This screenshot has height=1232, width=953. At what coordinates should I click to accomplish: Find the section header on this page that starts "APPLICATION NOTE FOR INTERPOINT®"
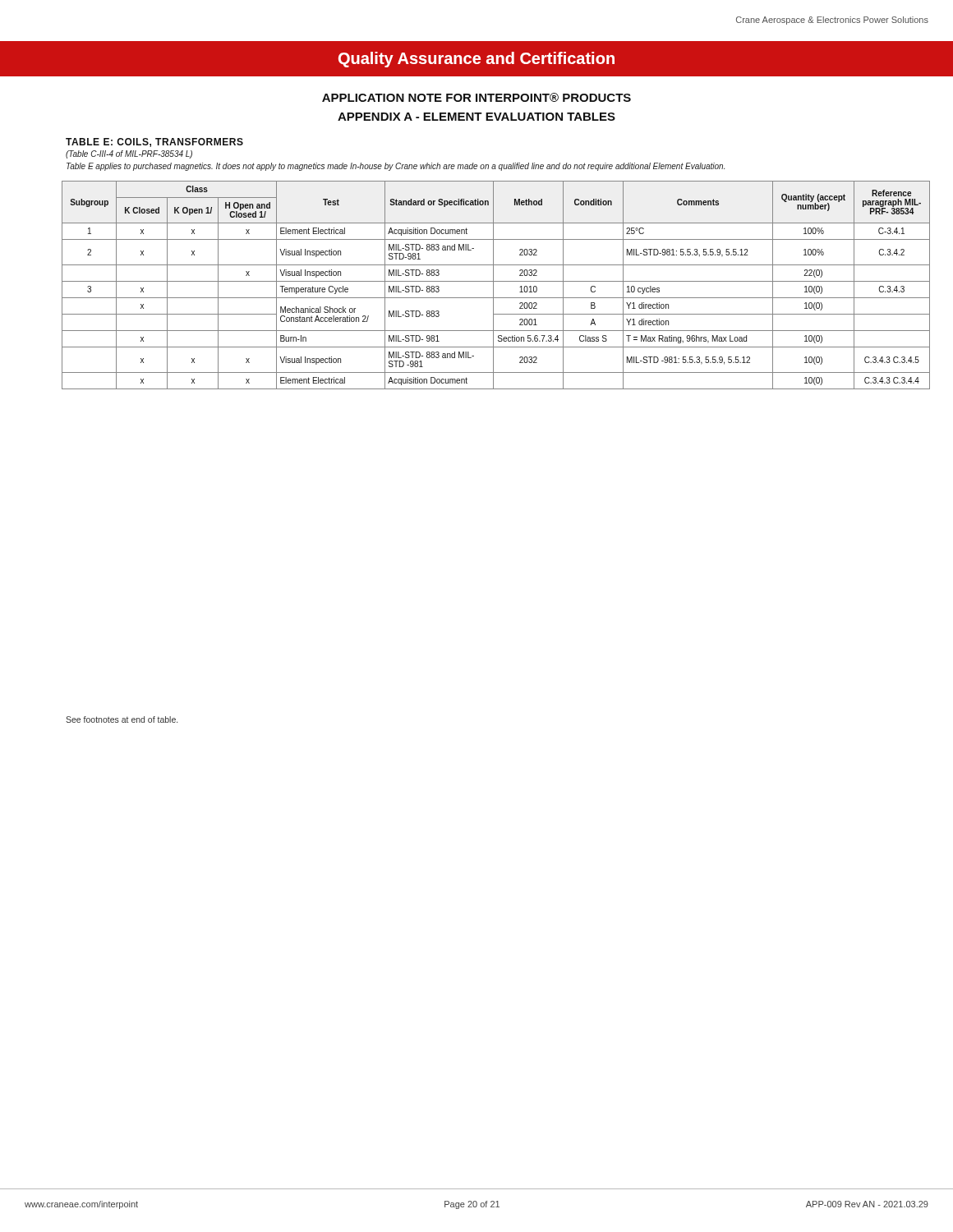tap(476, 97)
